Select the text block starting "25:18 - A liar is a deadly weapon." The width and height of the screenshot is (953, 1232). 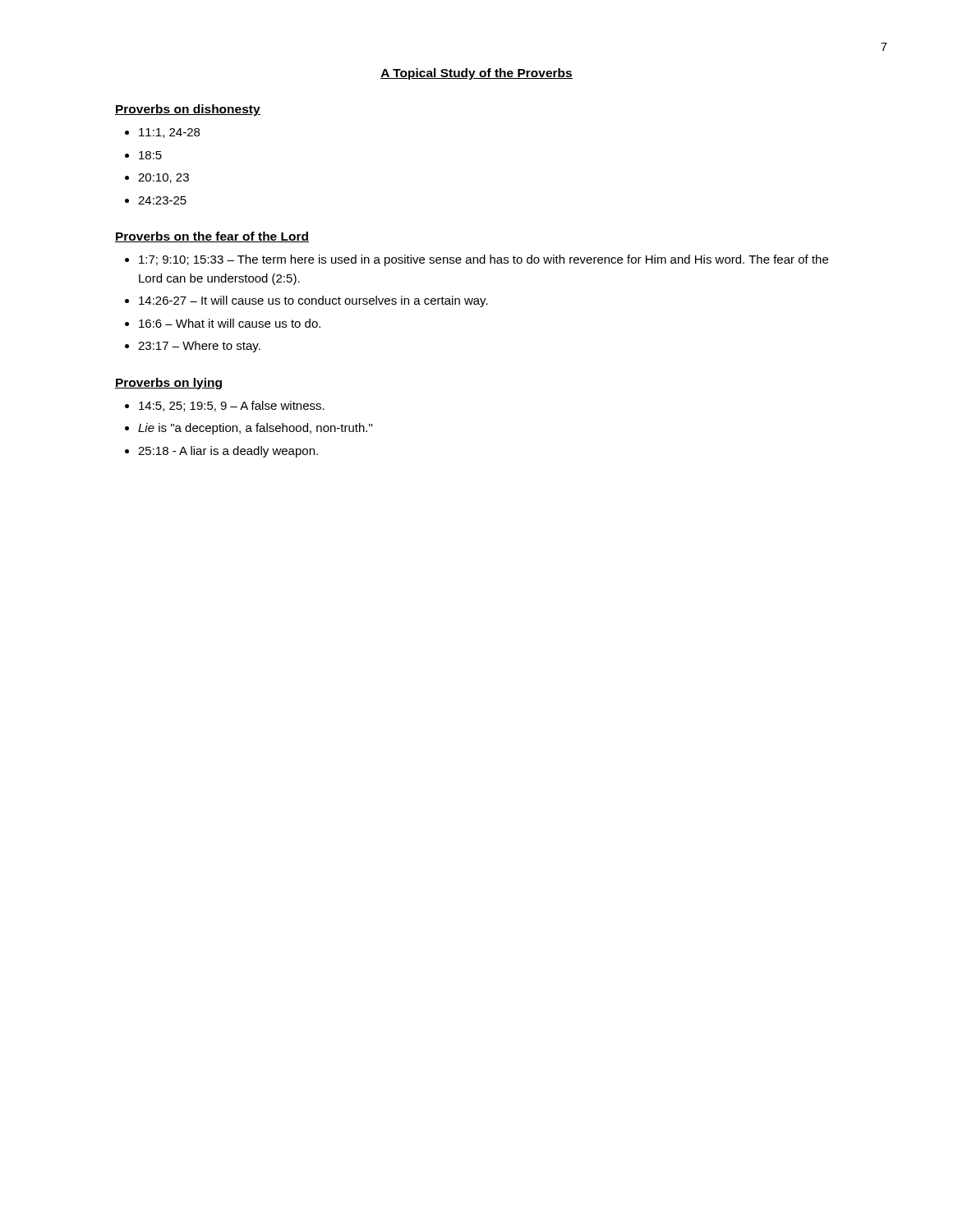[x=228, y=450]
